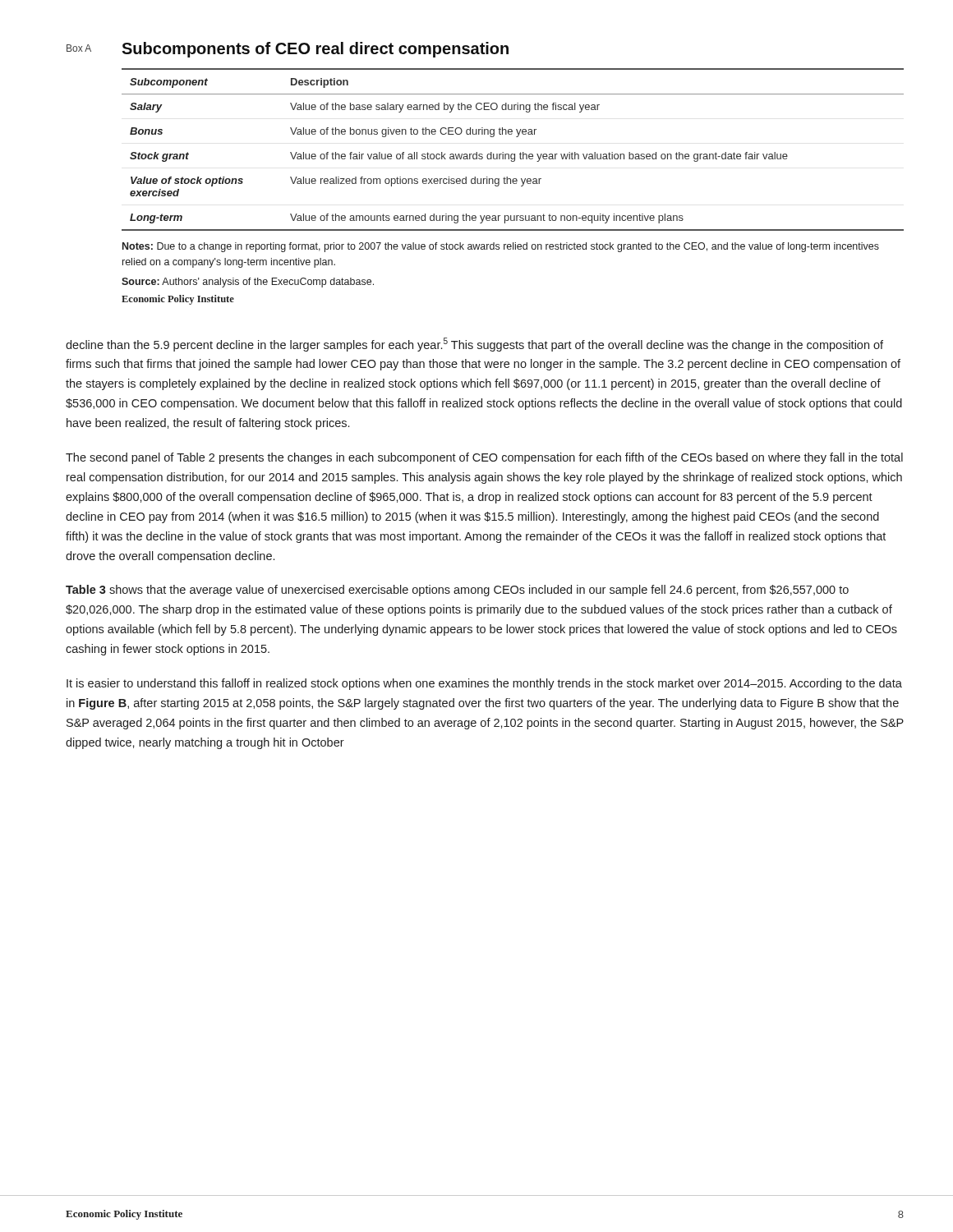Select the table
The width and height of the screenshot is (953, 1232).
tap(513, 149)
